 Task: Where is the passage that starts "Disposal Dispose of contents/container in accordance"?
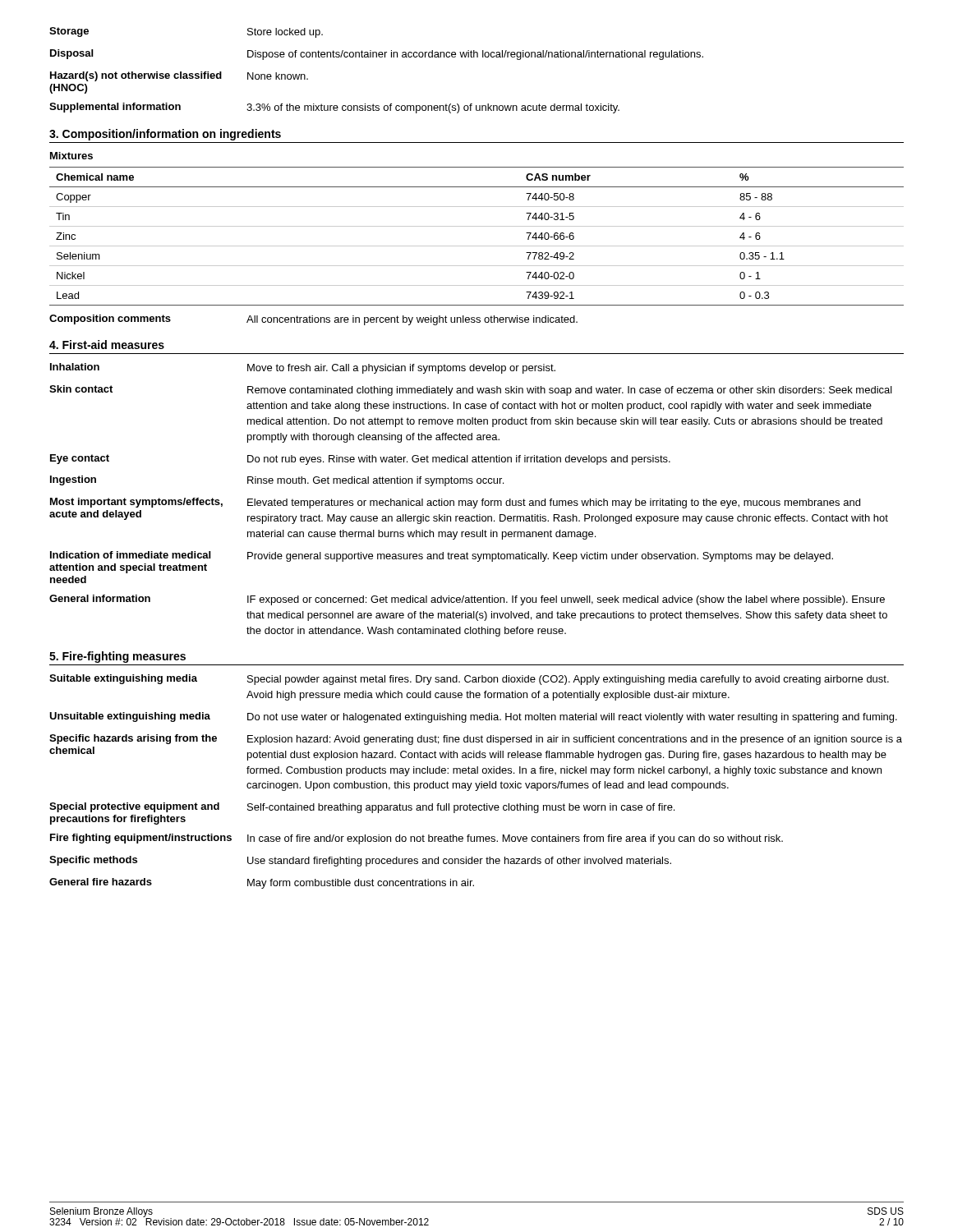[476, 54]
